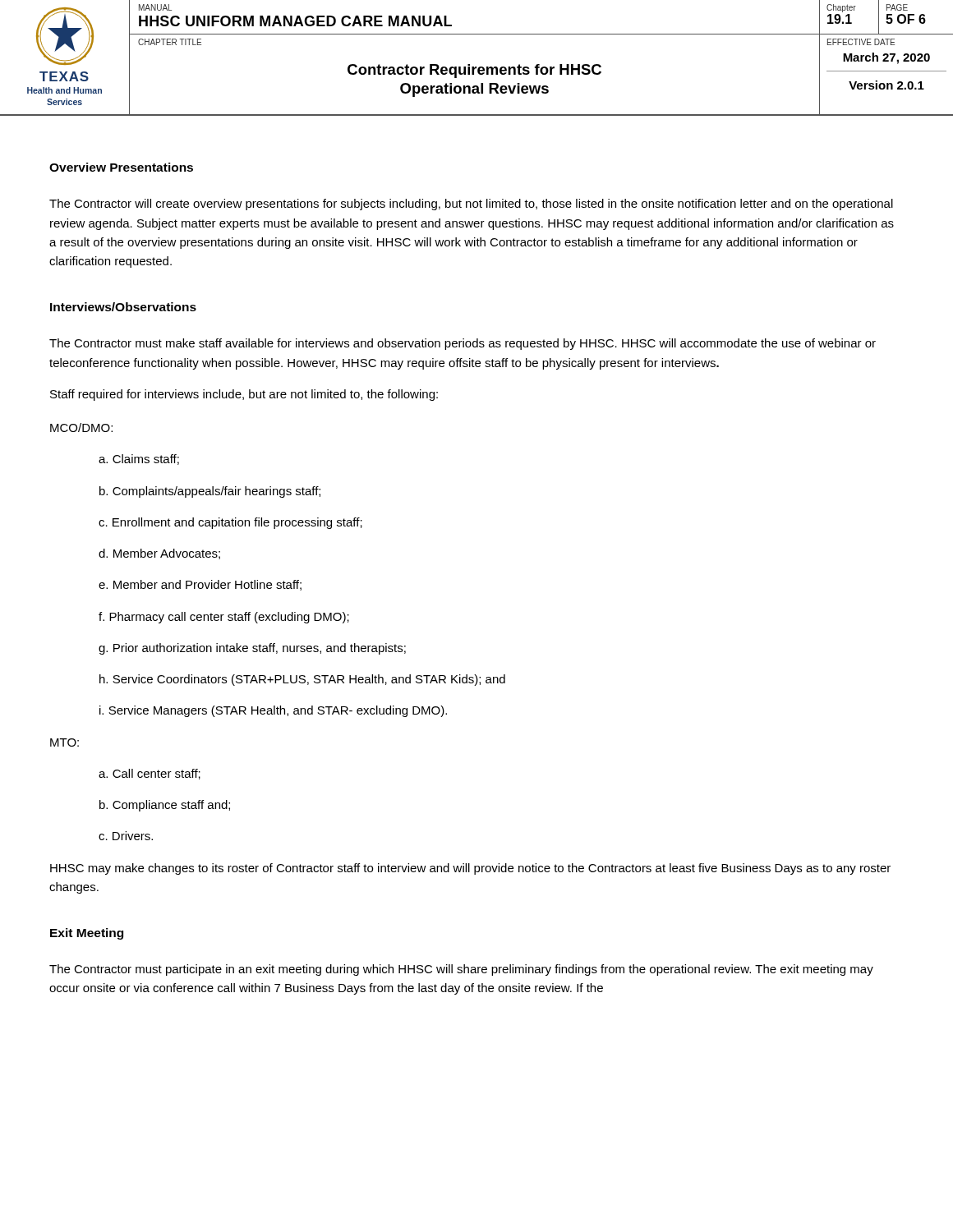Locate the section header that reads "Exit Meeting"
This screenshot has width=953, height=1232.
tap(87, 933)
